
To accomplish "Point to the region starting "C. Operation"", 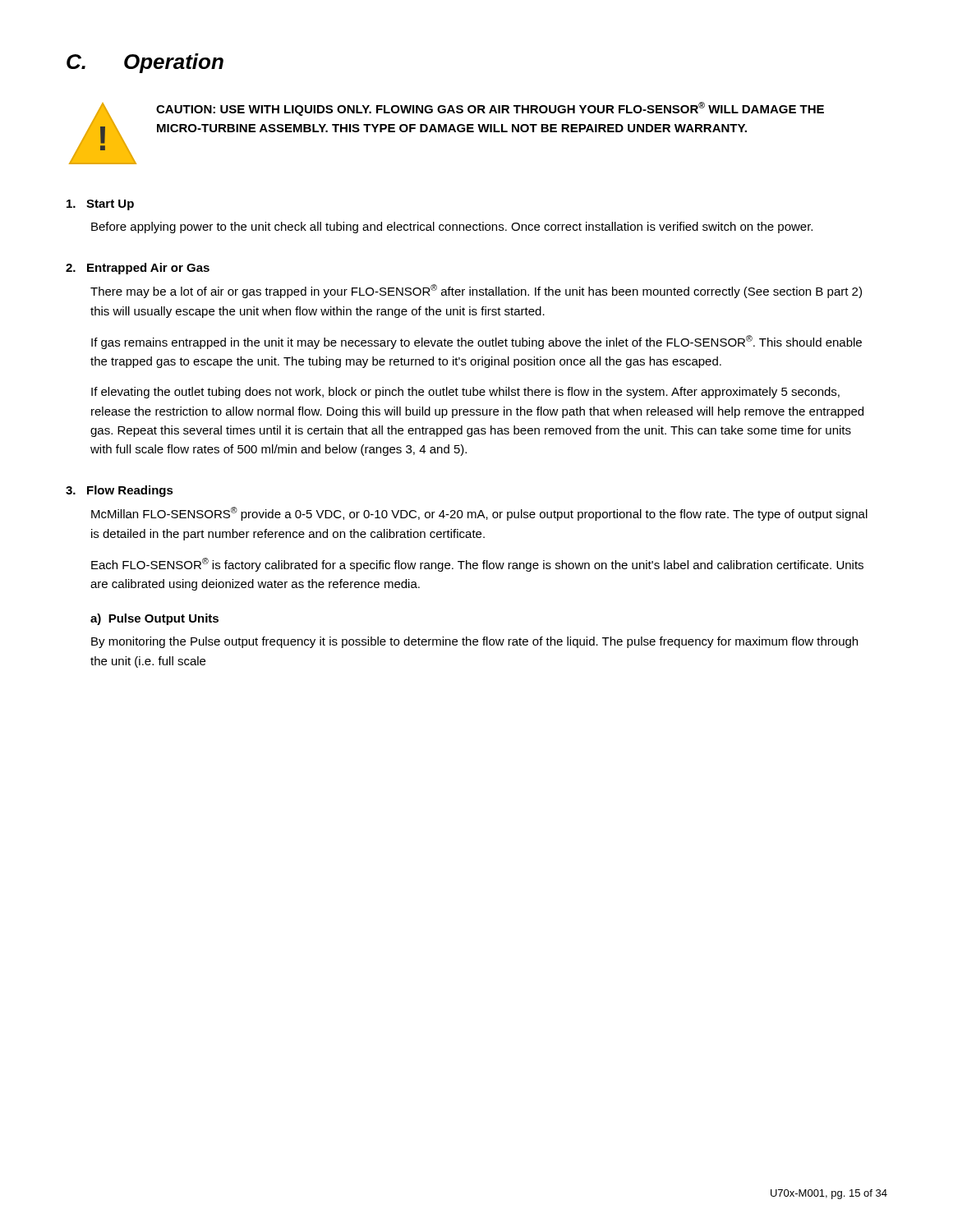I will [x=145, y=62].
